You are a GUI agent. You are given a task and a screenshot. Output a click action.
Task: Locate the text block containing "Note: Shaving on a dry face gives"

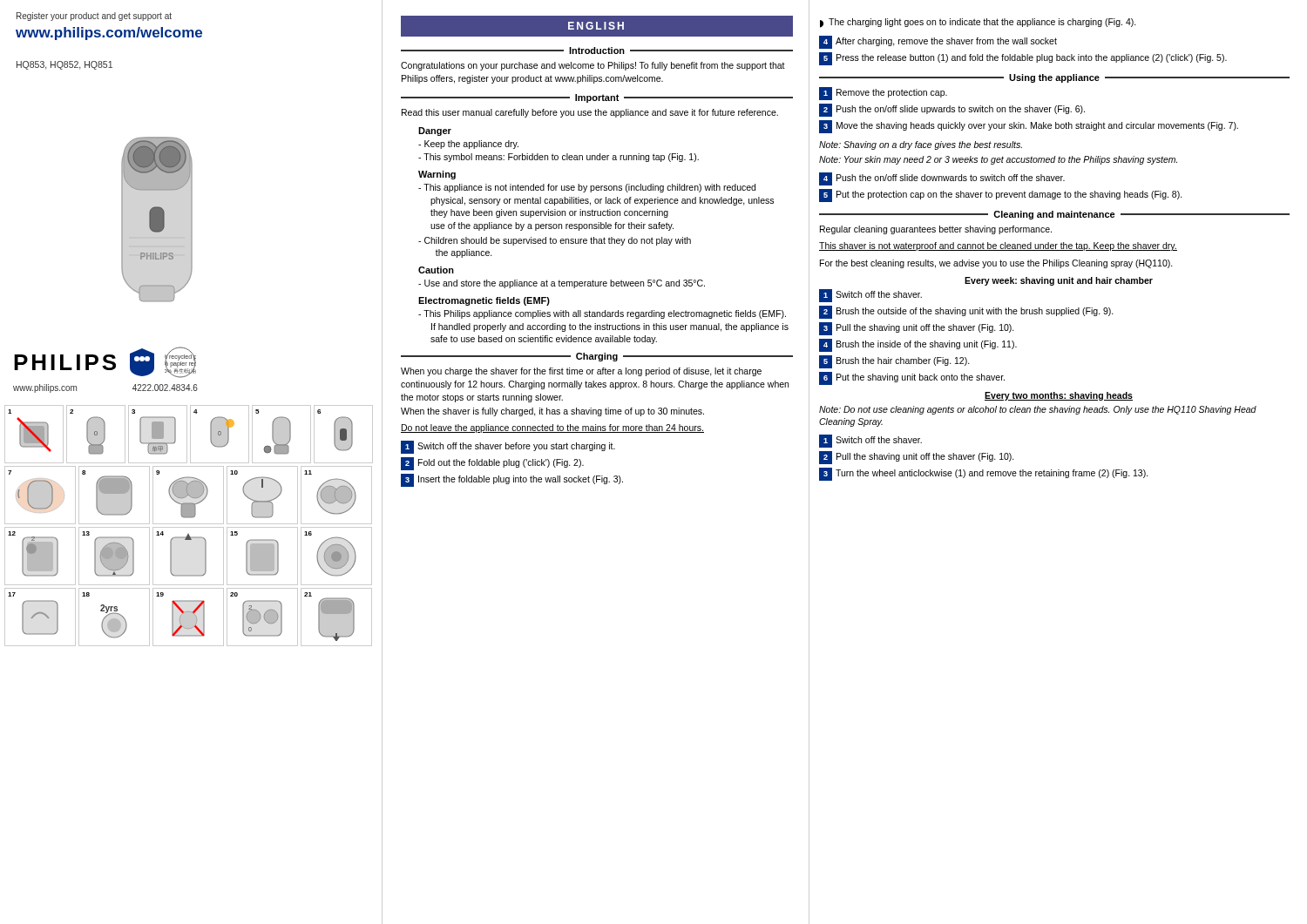click(x=921, y=144)
